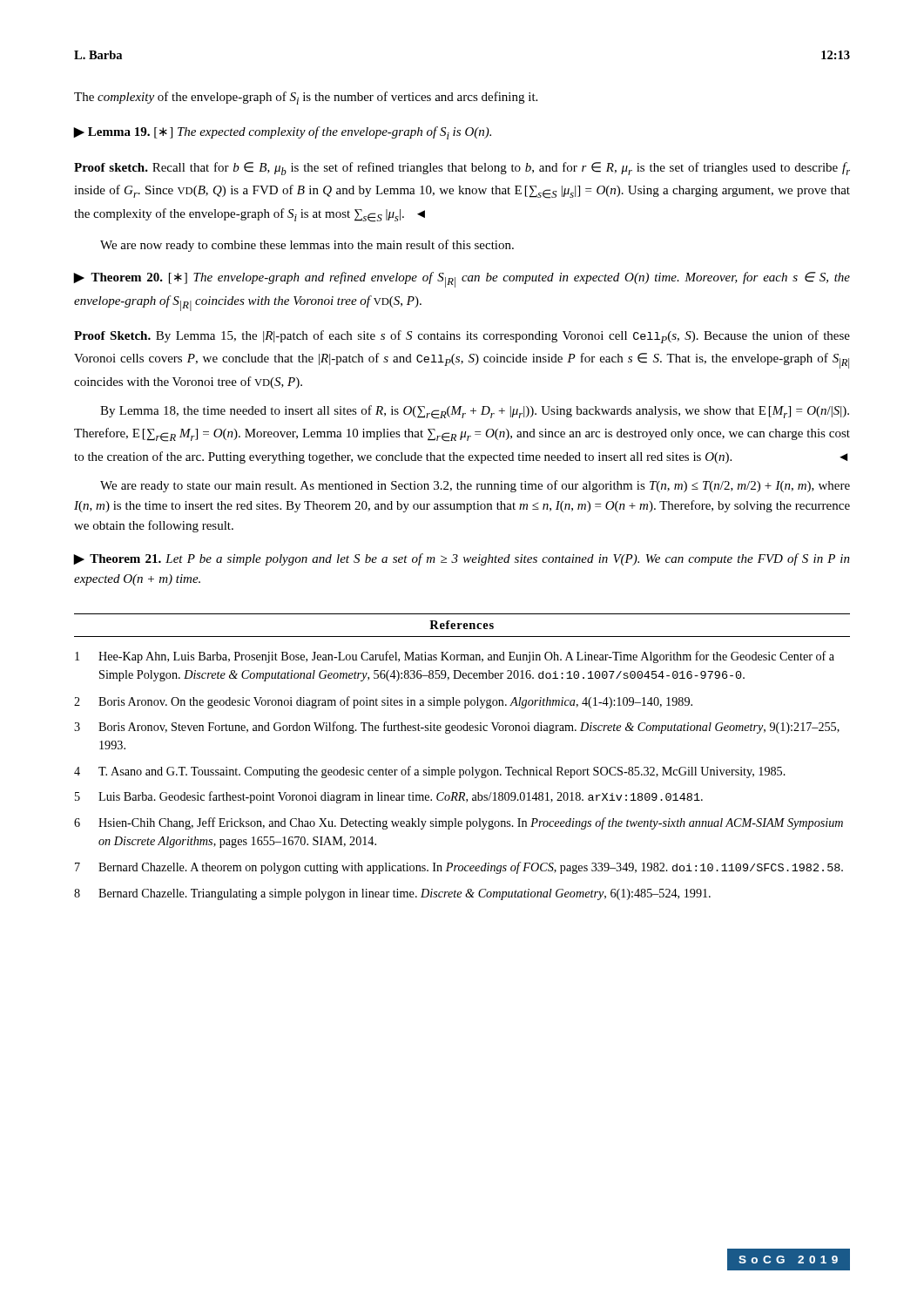
Task: Point to the block beginning "2 Boris Aronov. On the geodesic Voronoi"
Action: point(462,702)
